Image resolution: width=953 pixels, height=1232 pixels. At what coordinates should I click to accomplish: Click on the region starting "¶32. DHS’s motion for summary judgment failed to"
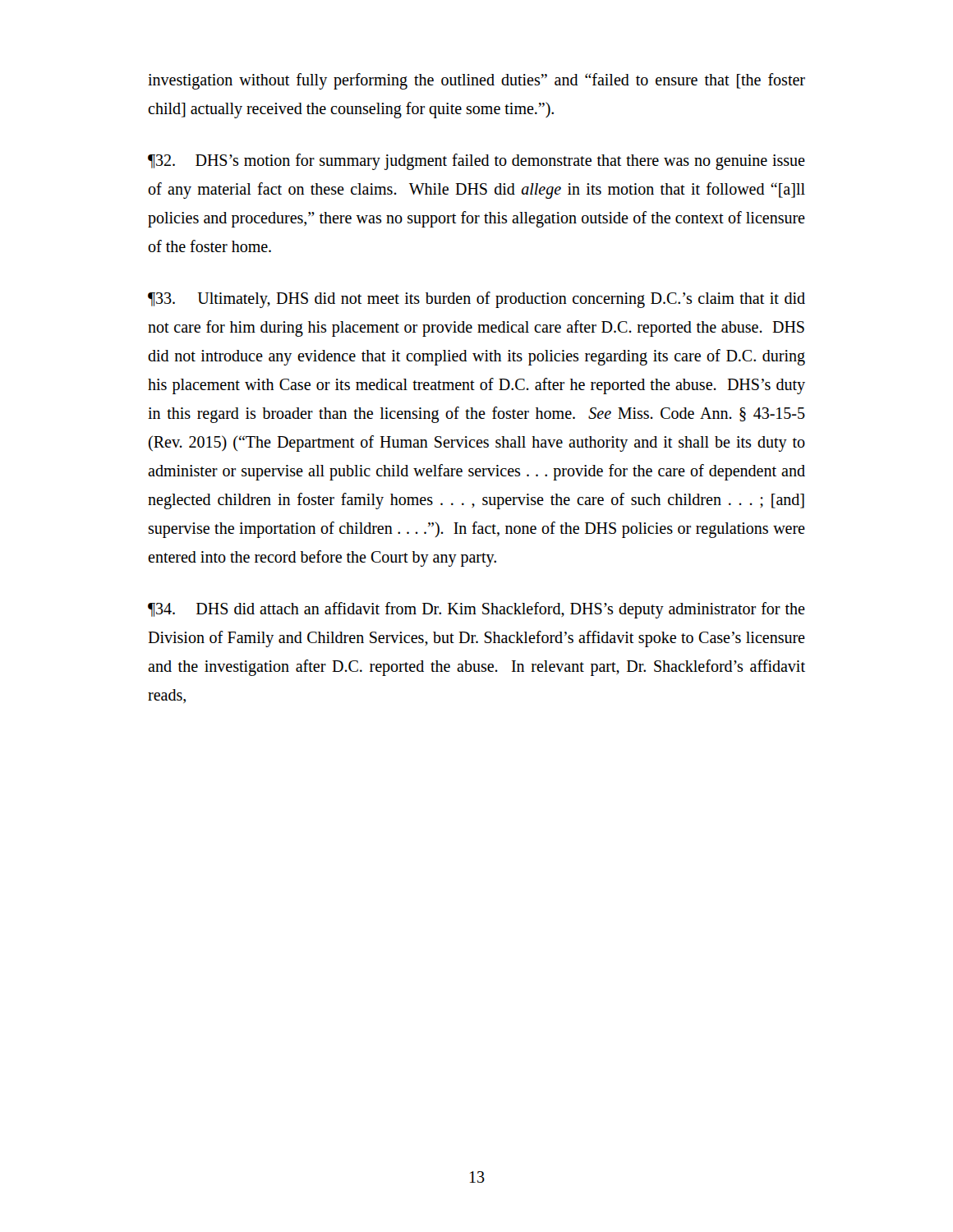coord(476,203)
